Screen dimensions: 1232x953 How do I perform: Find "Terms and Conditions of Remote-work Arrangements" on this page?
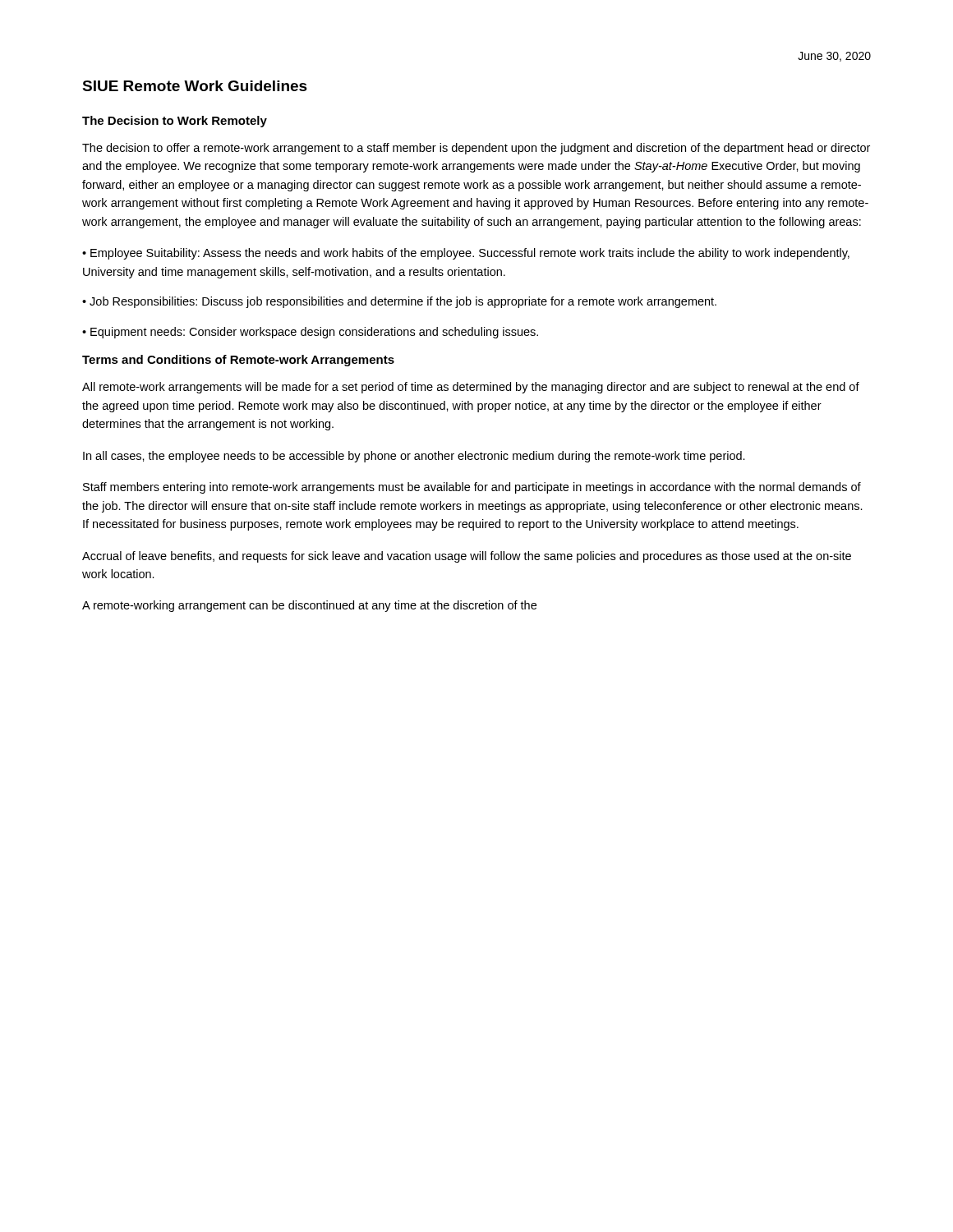tap(238, 359)
